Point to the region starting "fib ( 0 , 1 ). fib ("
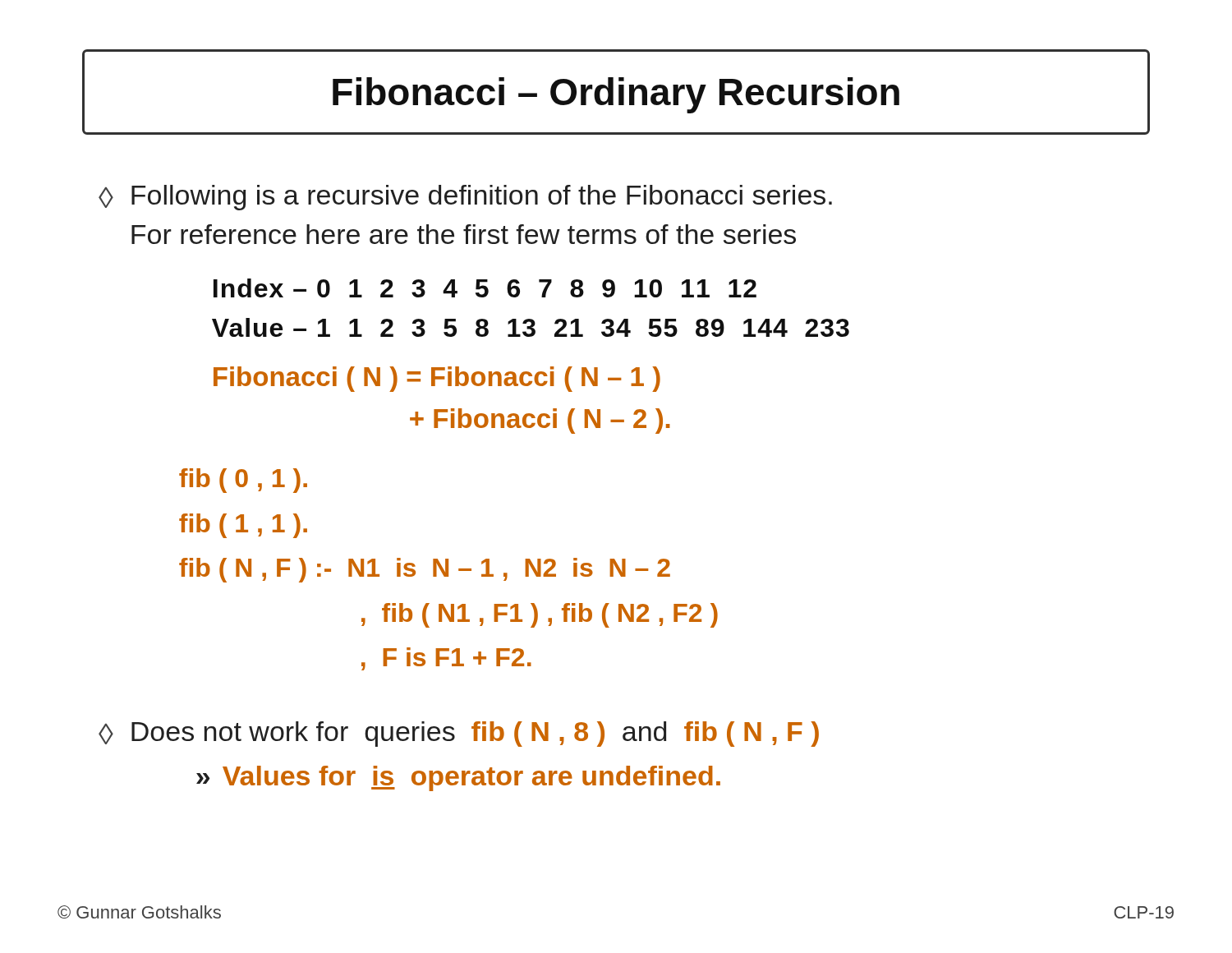The width and height of the screenshot is (1232, 953). [515, 568]
